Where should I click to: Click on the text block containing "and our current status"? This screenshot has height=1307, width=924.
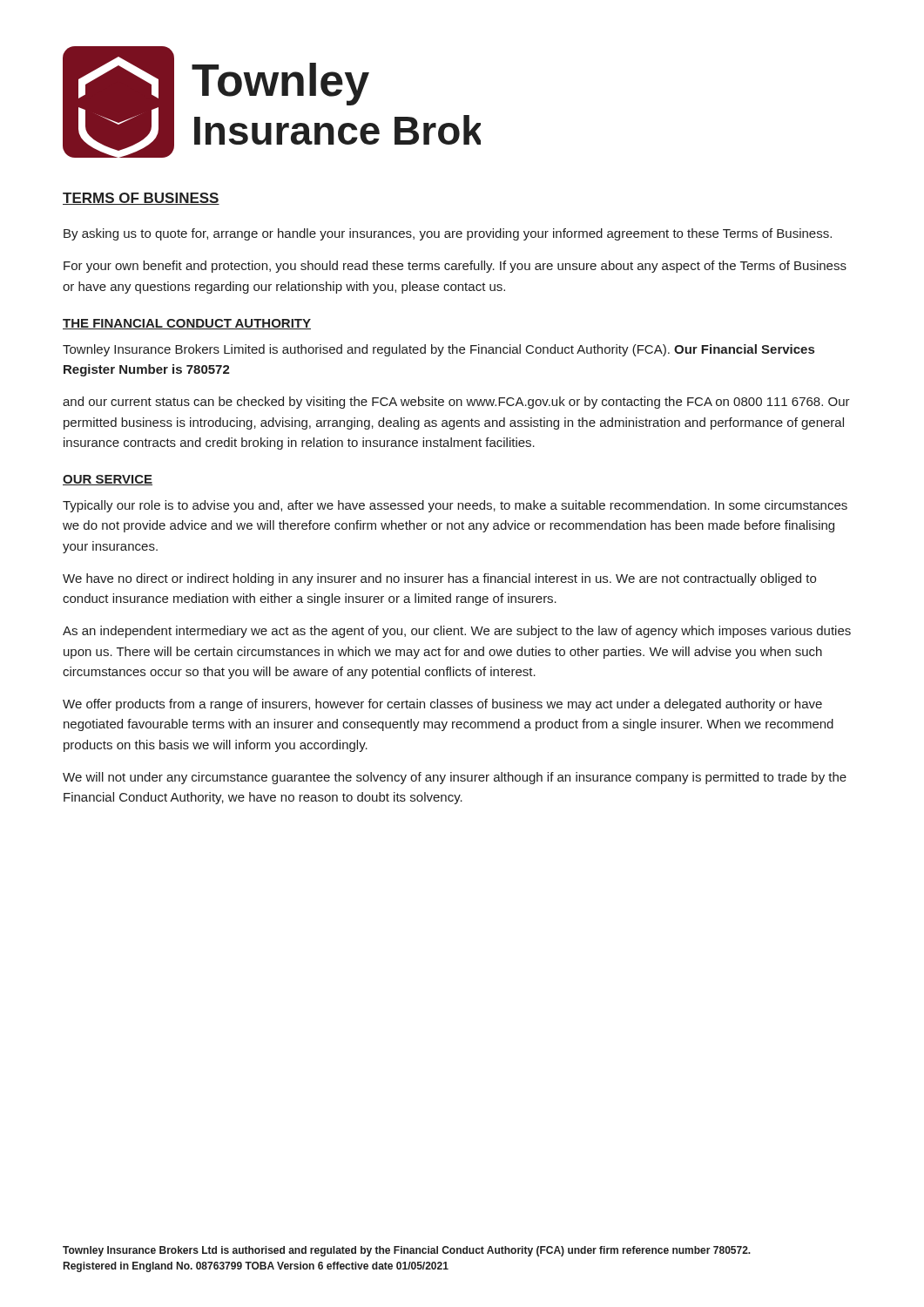[456, 422]
